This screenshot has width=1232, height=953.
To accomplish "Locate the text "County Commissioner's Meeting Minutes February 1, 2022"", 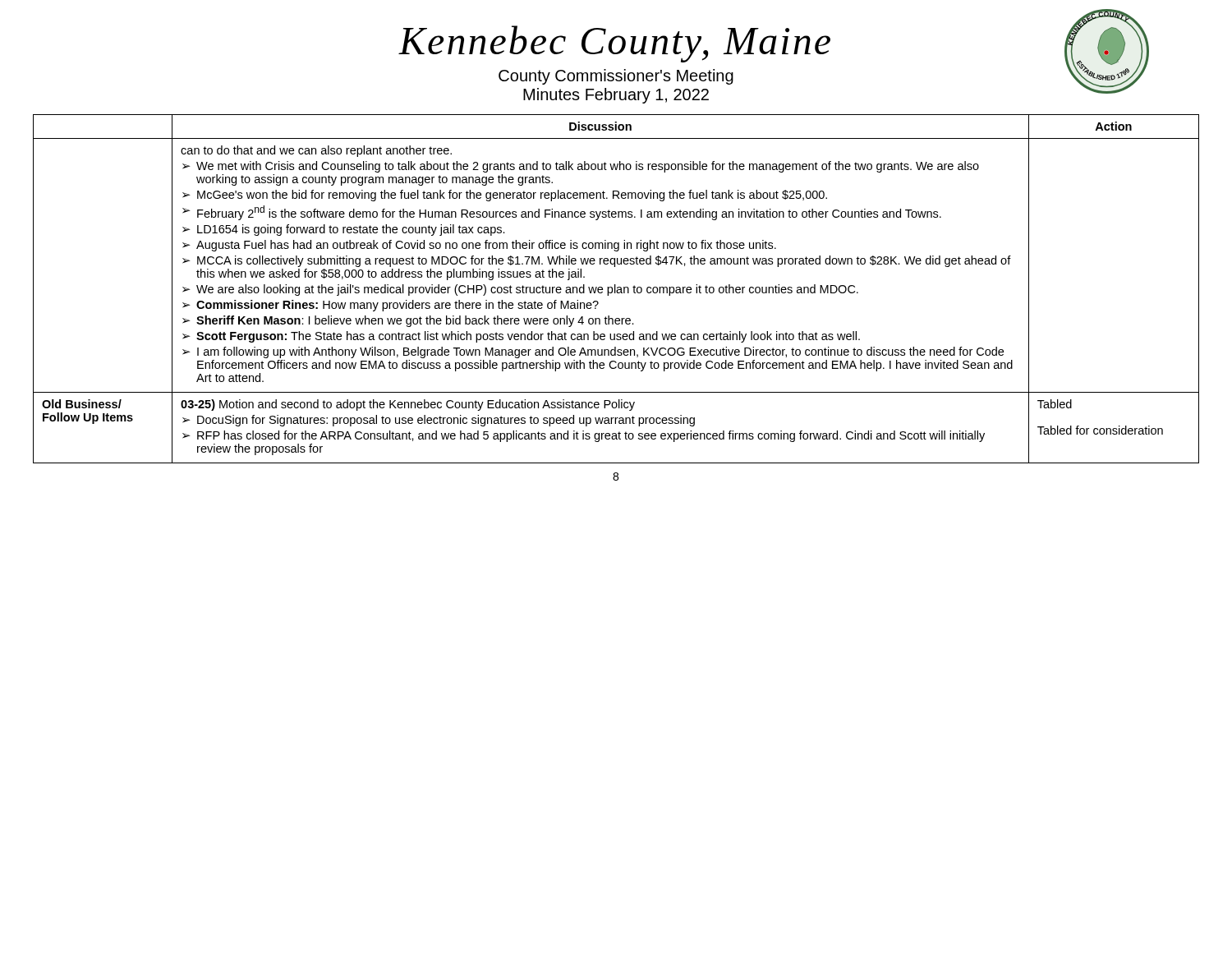I will pos(616,85).
